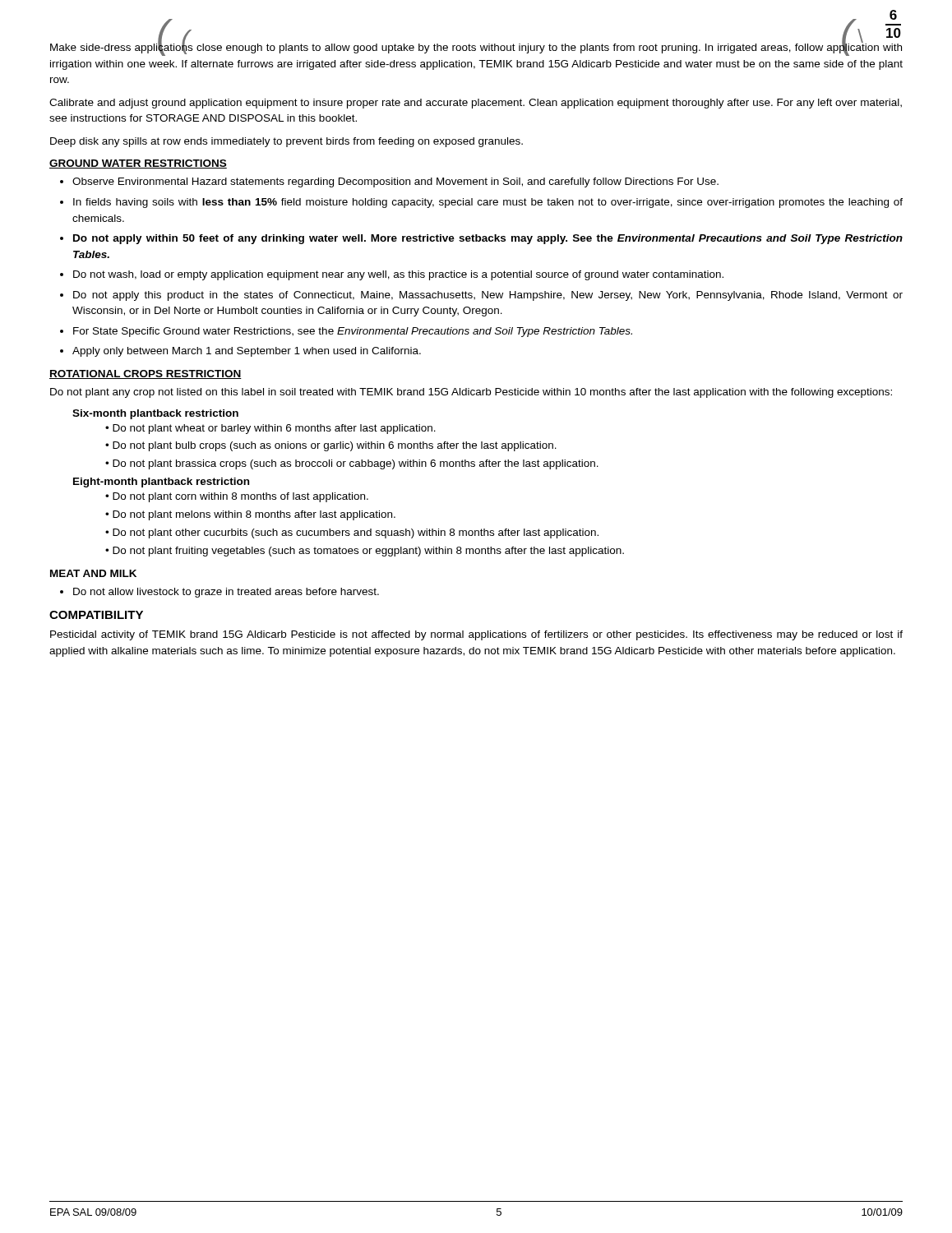The height and width of the screenshot is (1233, 952).
Task: Find the text starting "Do not apply within"
Action: tap(476, 246)
